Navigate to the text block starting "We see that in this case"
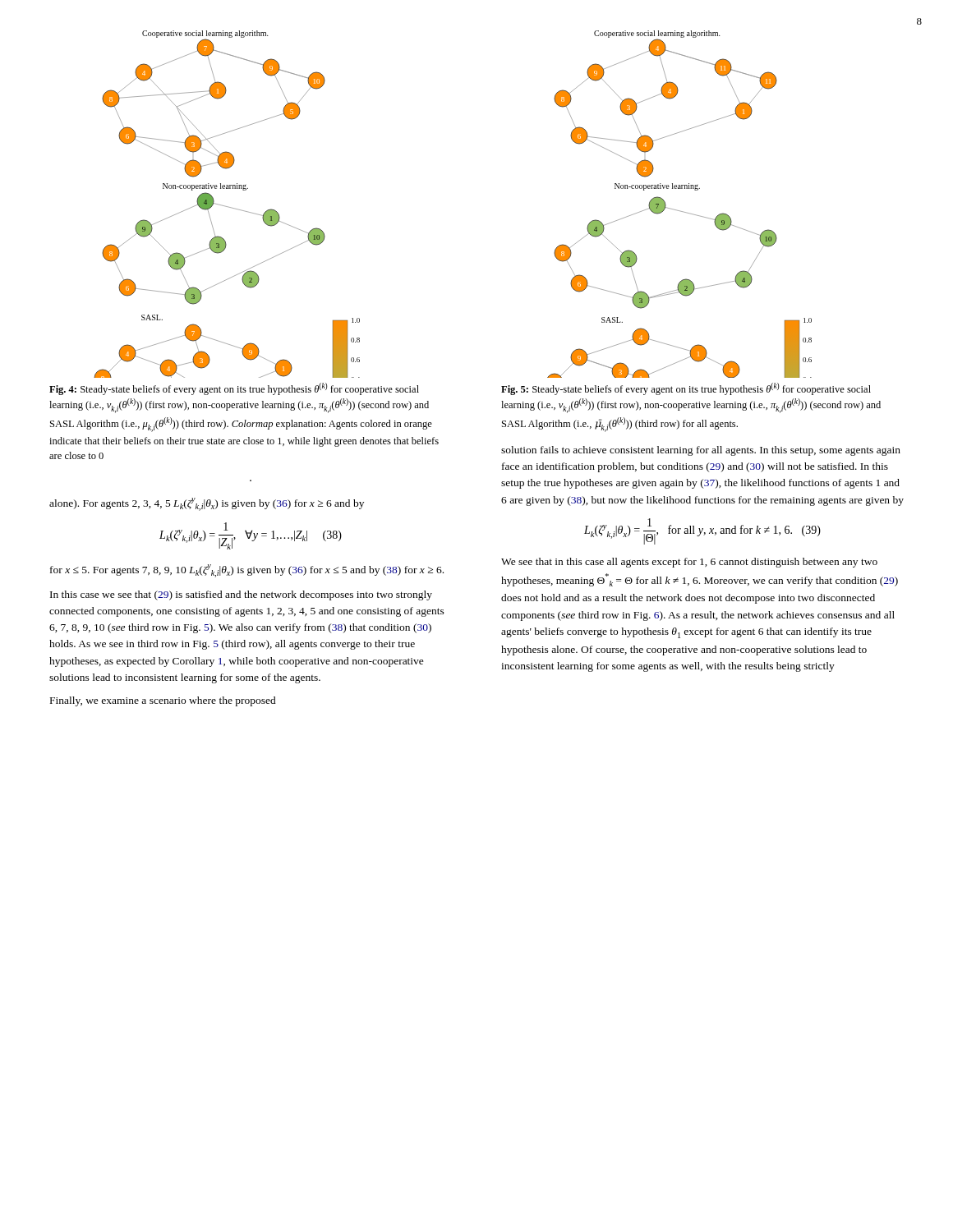 click(700, 613)
